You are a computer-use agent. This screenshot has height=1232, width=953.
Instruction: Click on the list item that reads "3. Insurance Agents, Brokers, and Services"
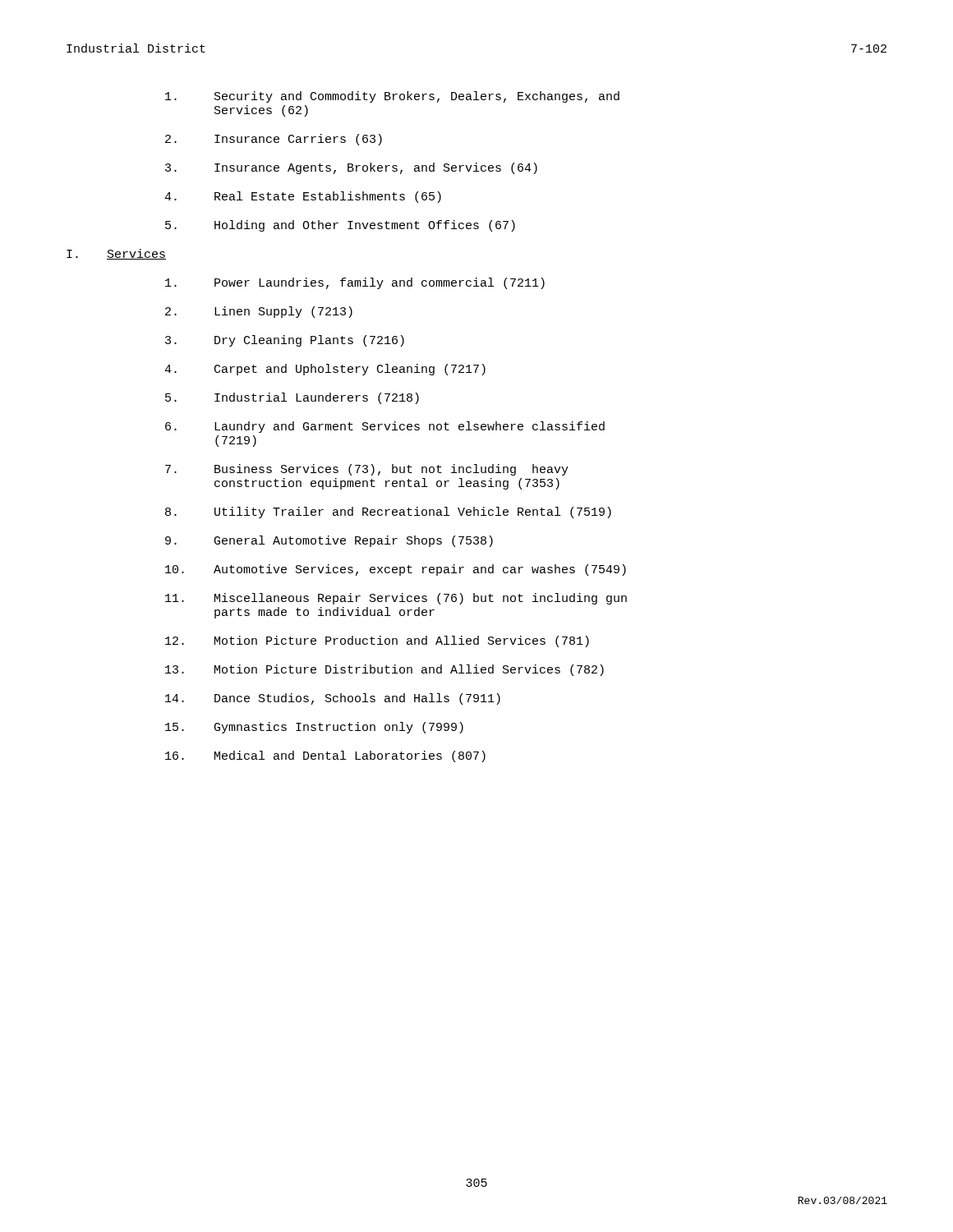click(476, 169)
